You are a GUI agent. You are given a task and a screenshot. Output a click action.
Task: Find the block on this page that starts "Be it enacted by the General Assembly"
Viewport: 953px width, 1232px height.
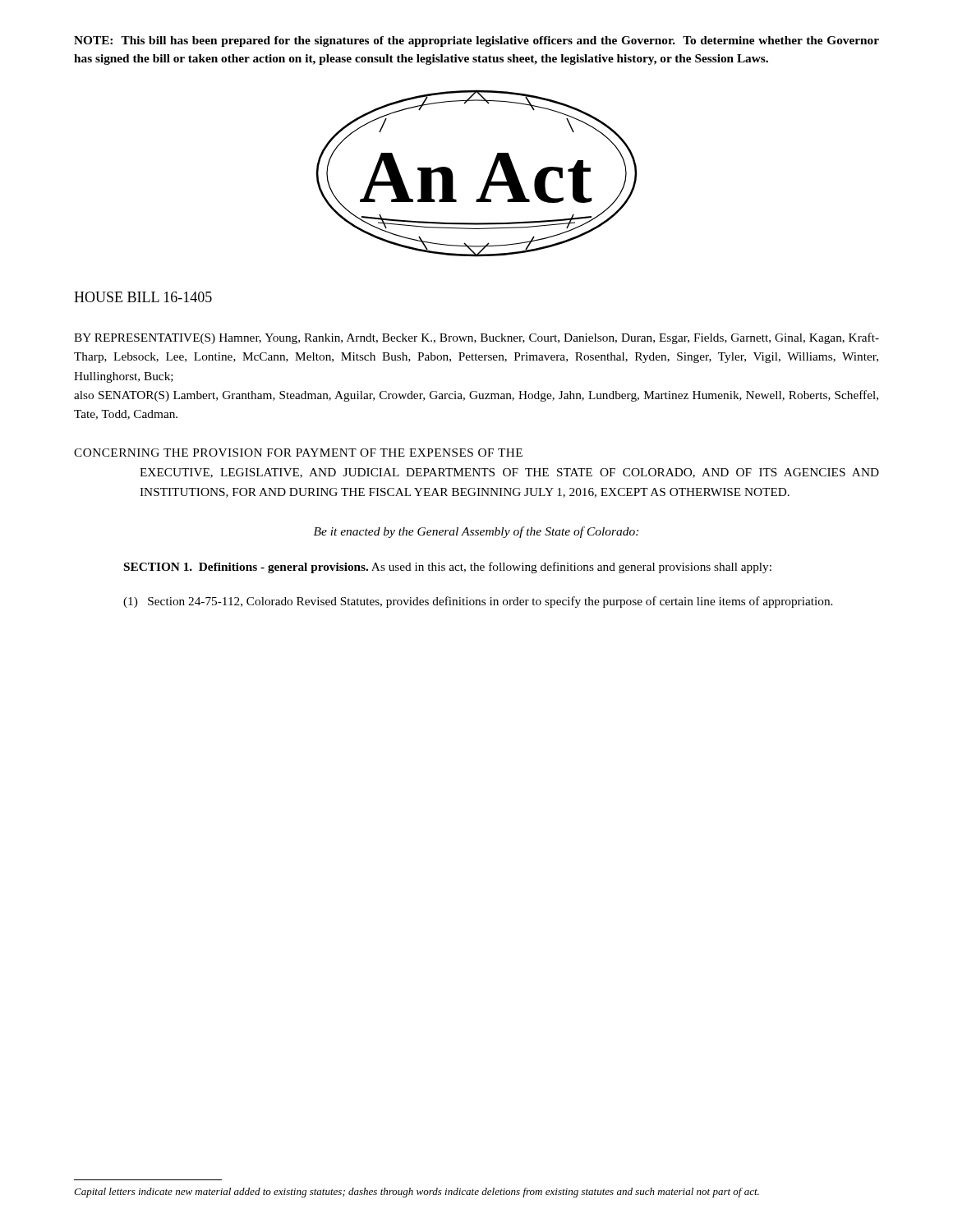[x=476, y=531]
